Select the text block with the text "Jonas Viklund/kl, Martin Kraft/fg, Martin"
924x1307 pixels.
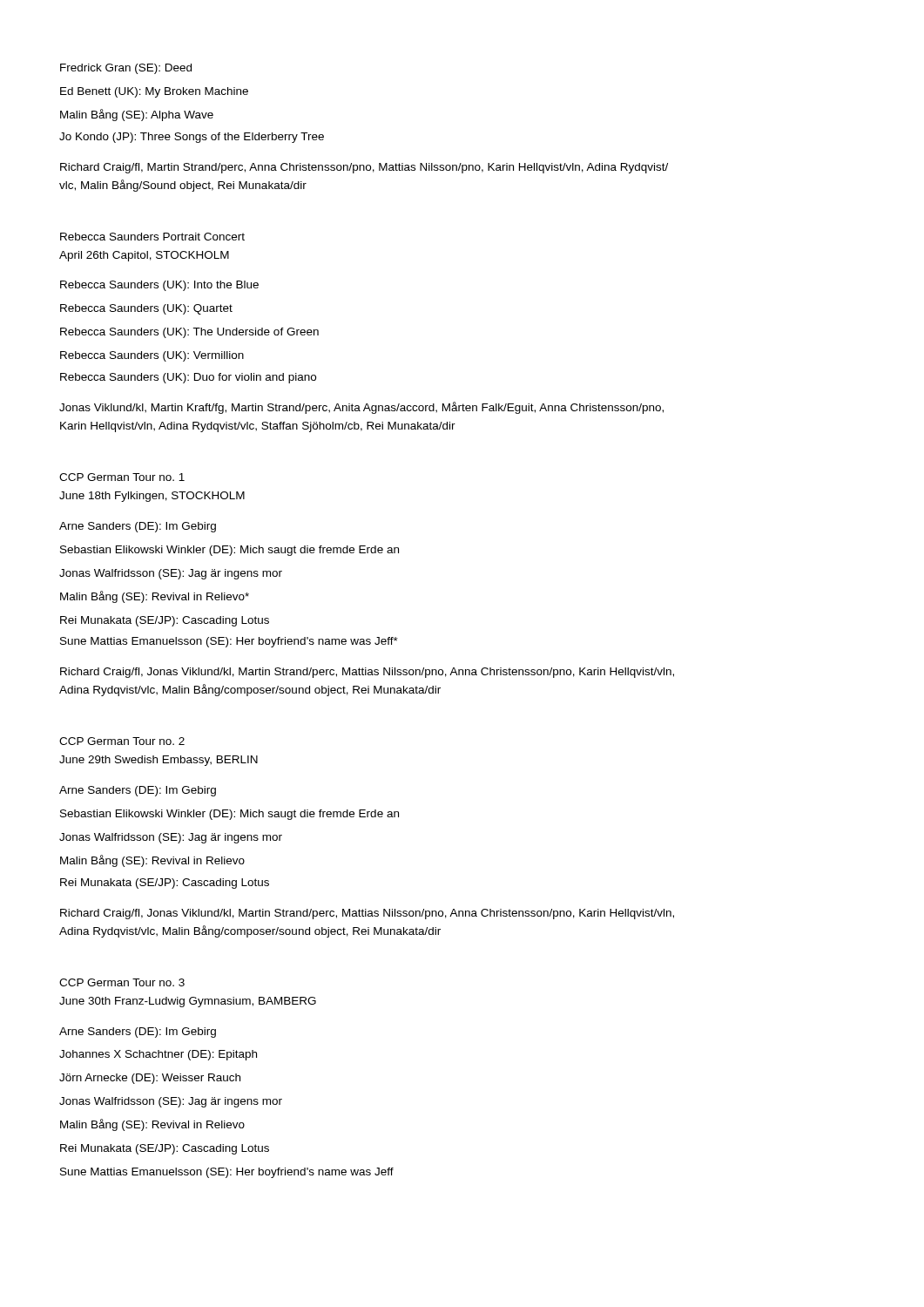pyautogui.click(x=362, y=417)
